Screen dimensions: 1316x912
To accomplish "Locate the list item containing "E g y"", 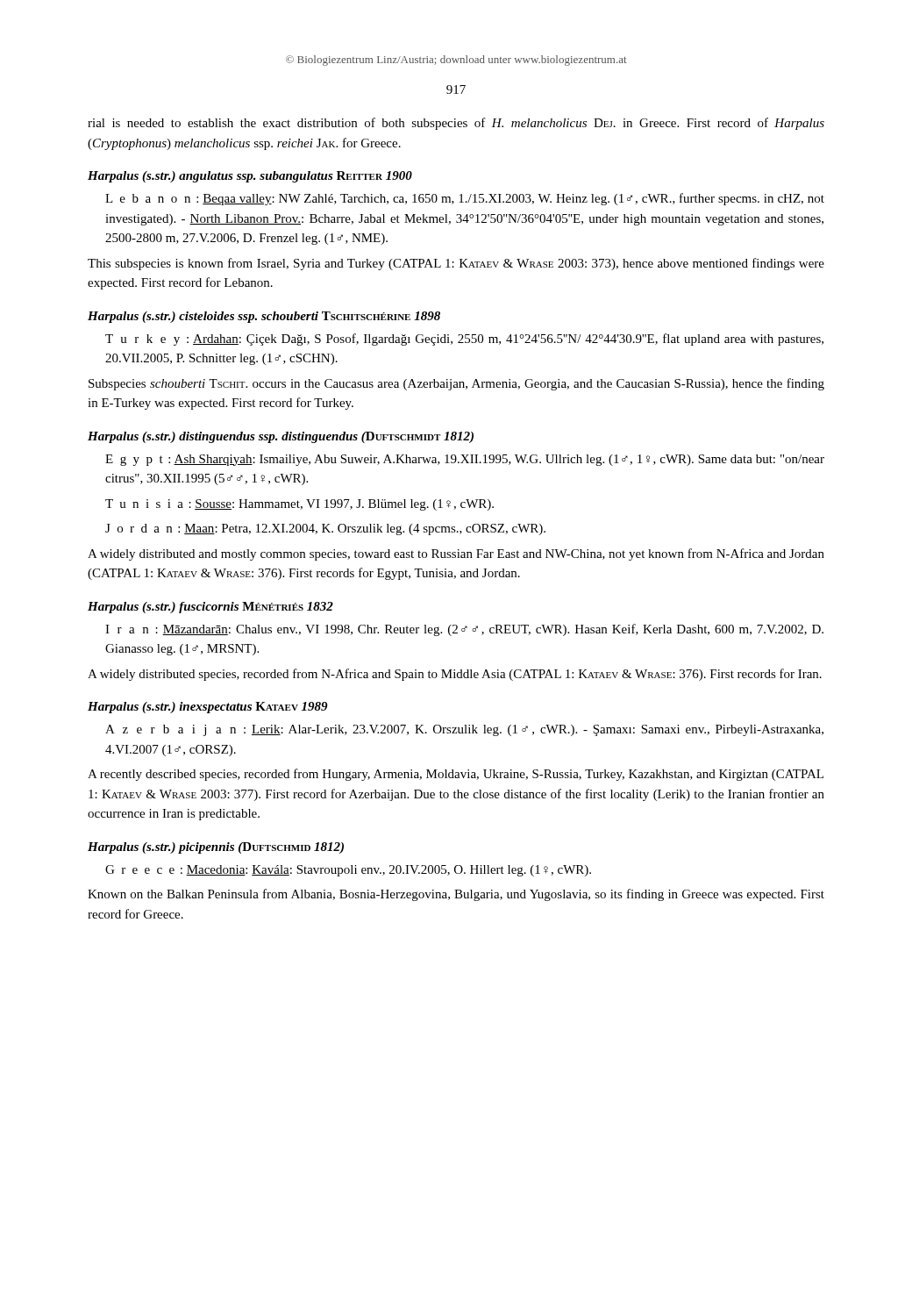I will click(465, 468).
